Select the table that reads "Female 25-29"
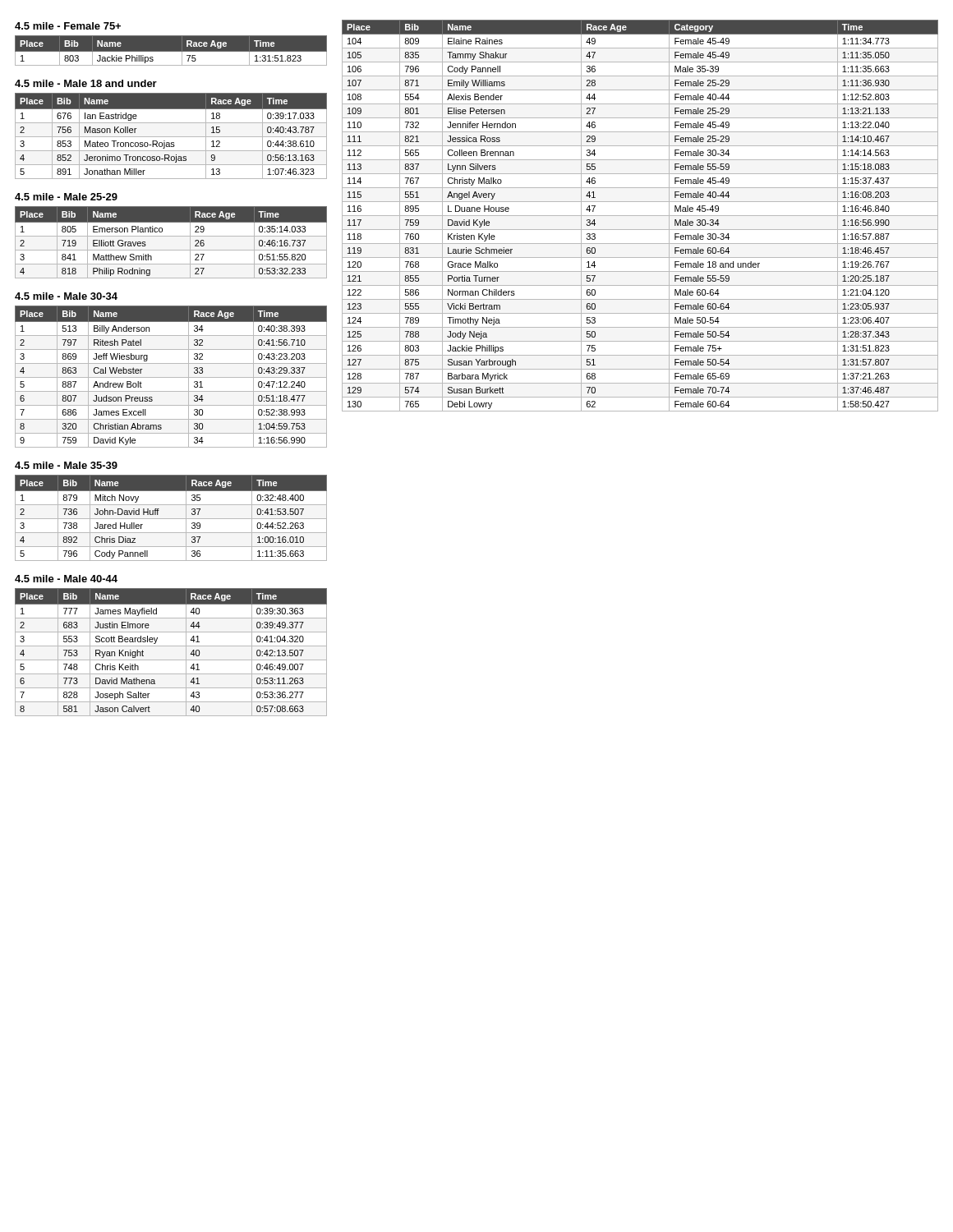 [x=640, y=216]
